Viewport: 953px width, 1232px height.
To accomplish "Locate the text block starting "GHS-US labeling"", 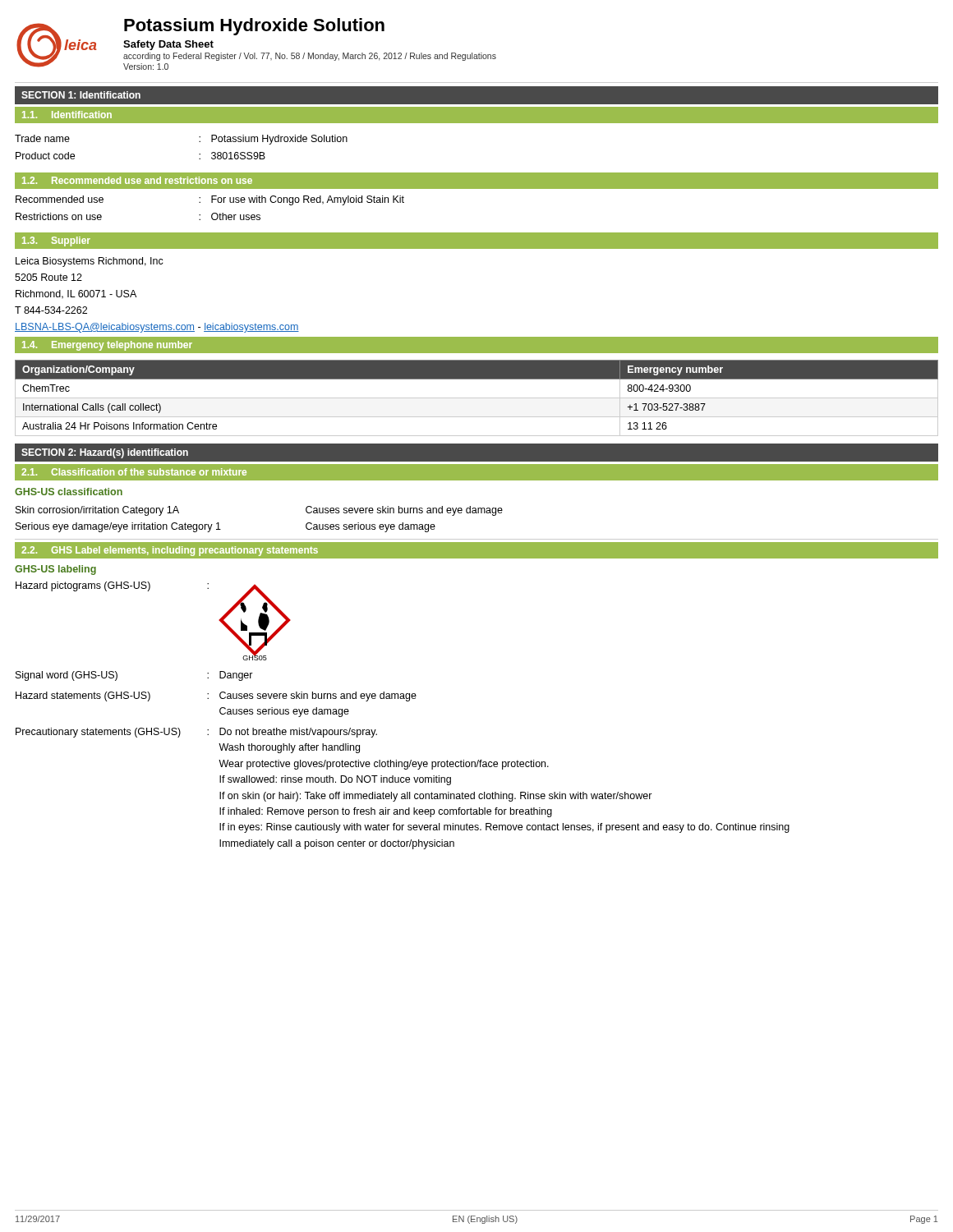I will 56,569.
